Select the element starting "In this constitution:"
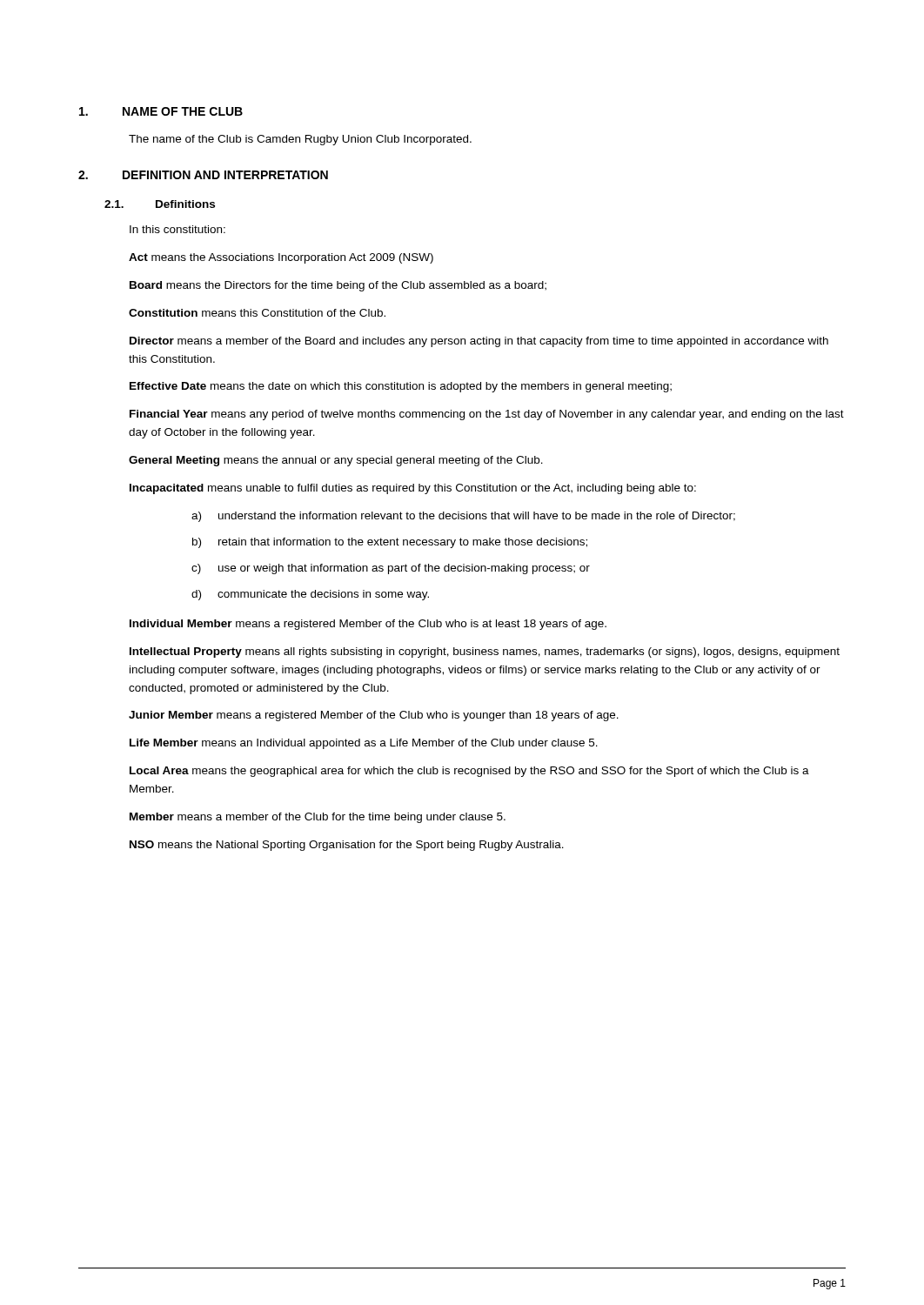Image resolution: width=924 pixels, height=1305 pixels. pos(177,229)
